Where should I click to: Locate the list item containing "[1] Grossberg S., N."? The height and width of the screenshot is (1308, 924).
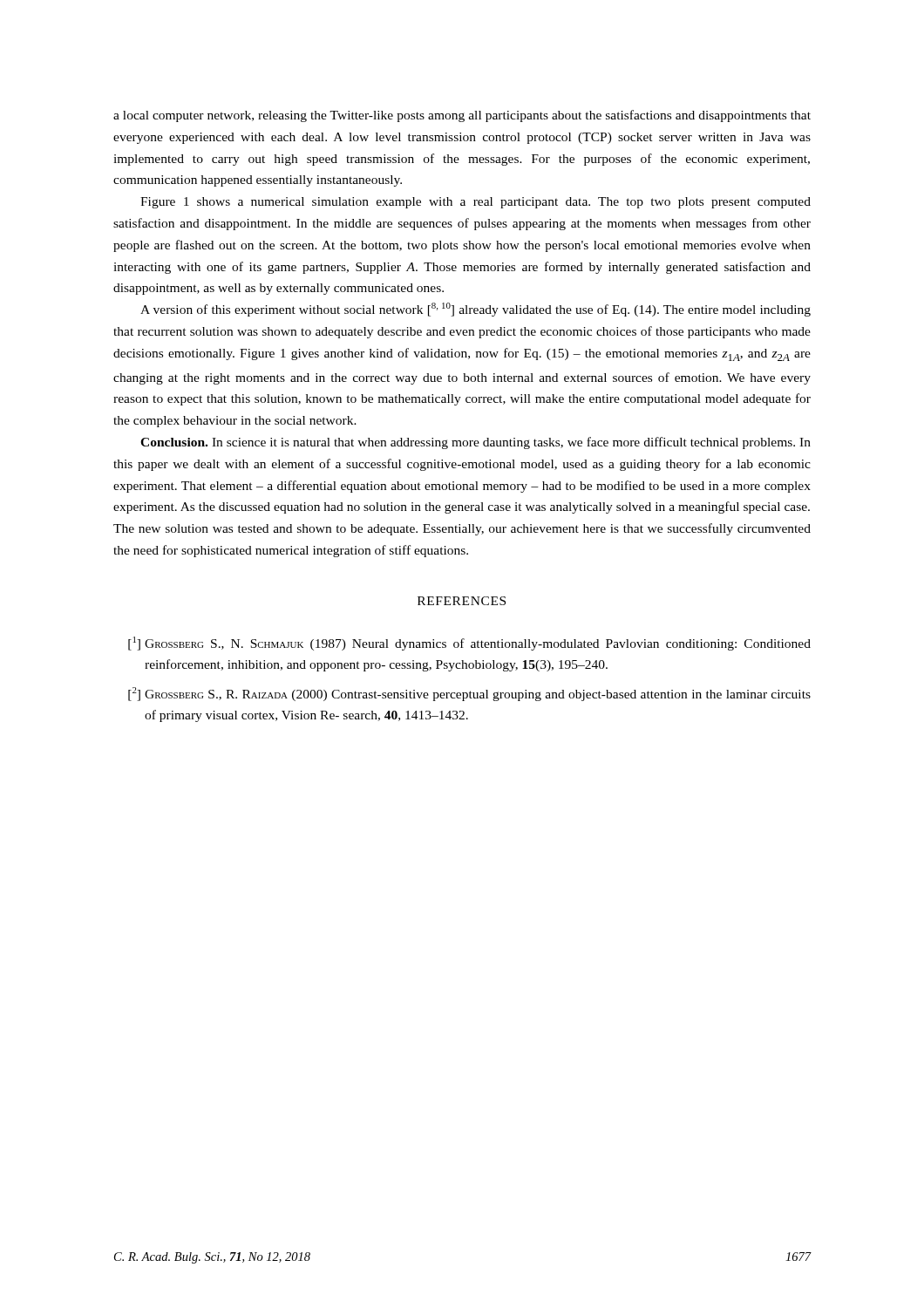(x=462, y=654)
